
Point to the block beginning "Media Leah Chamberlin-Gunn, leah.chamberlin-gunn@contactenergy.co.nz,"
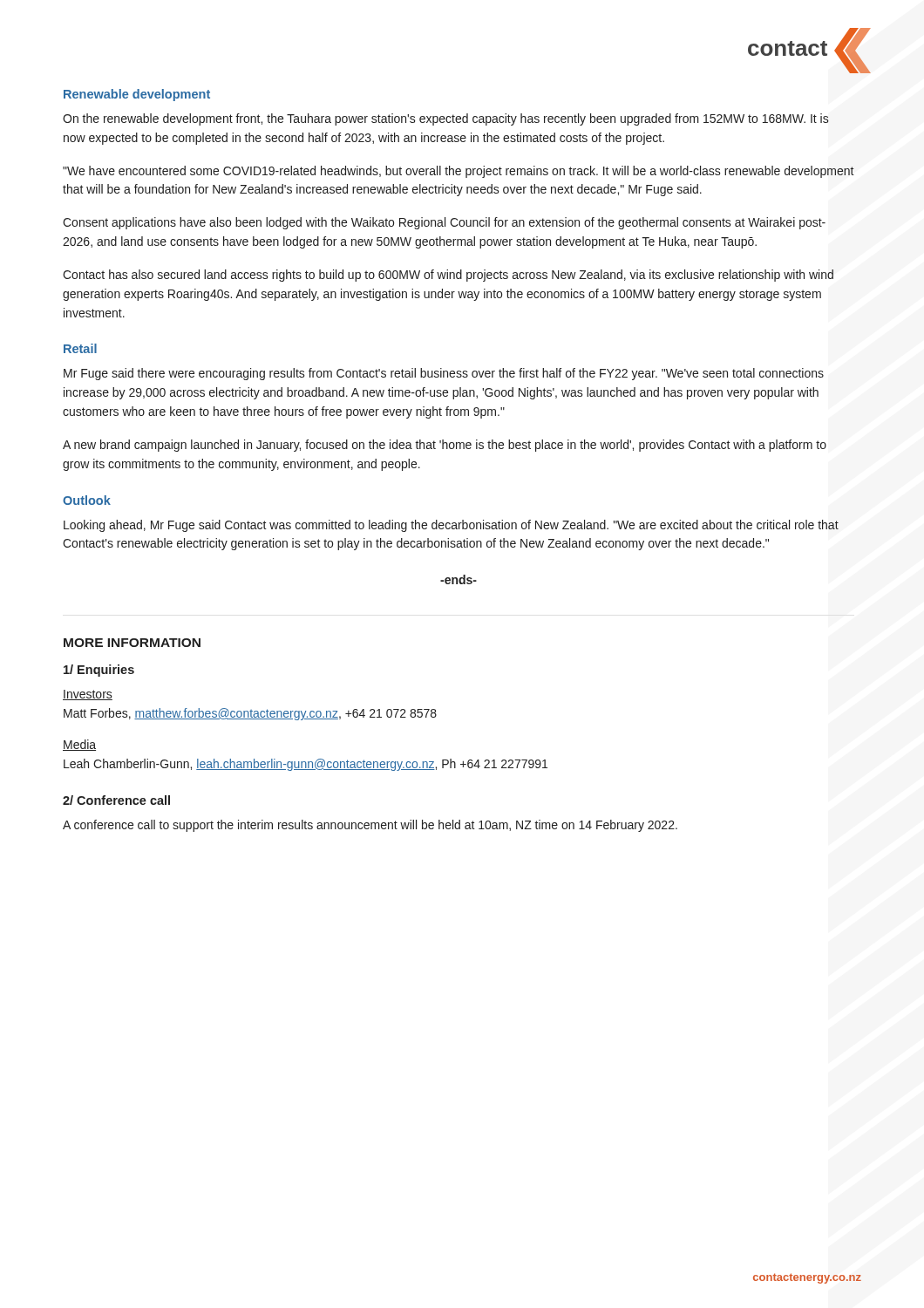coord(305,754)
